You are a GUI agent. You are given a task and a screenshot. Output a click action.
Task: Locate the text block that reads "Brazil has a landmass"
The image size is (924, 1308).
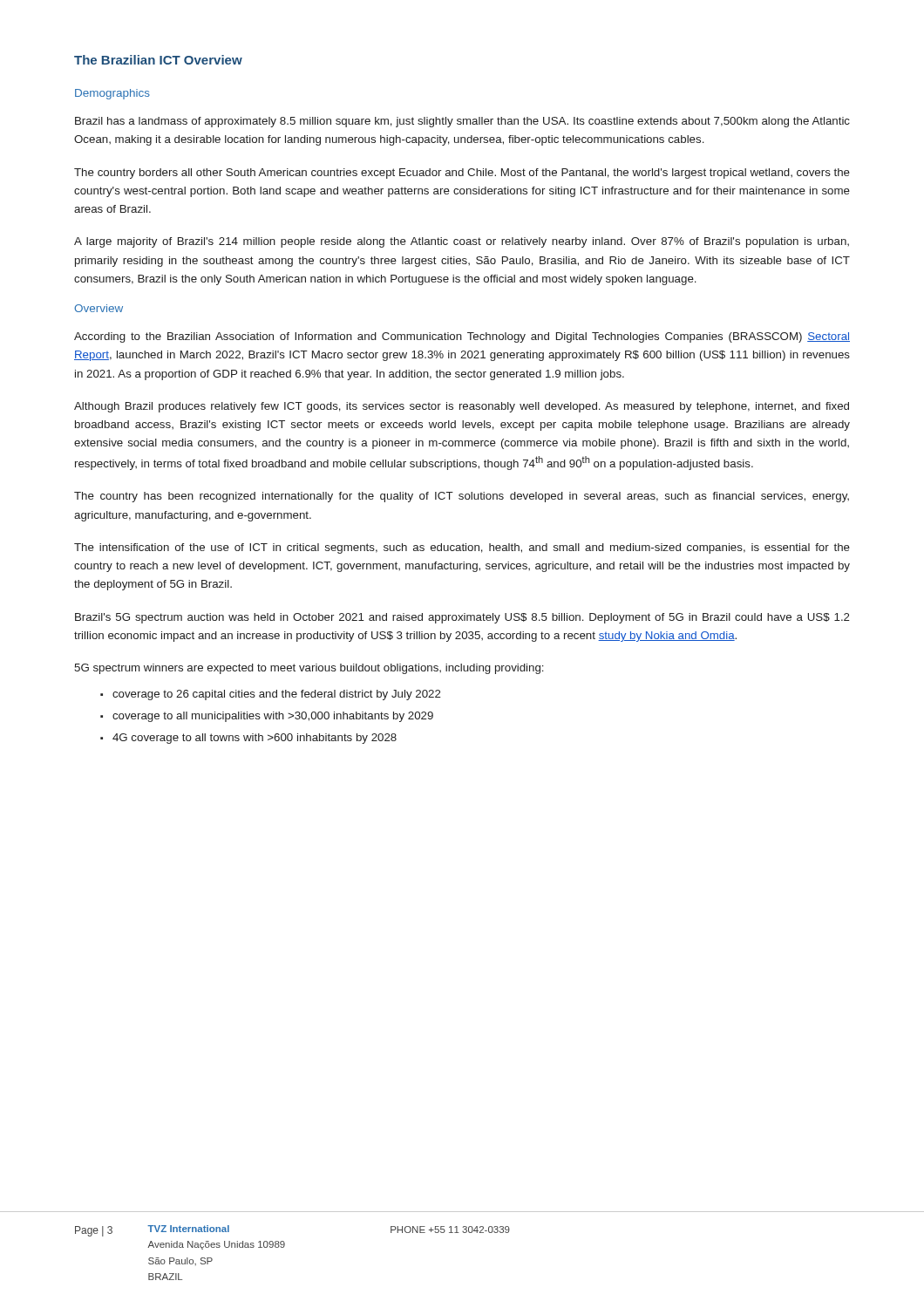coord(462,130)
